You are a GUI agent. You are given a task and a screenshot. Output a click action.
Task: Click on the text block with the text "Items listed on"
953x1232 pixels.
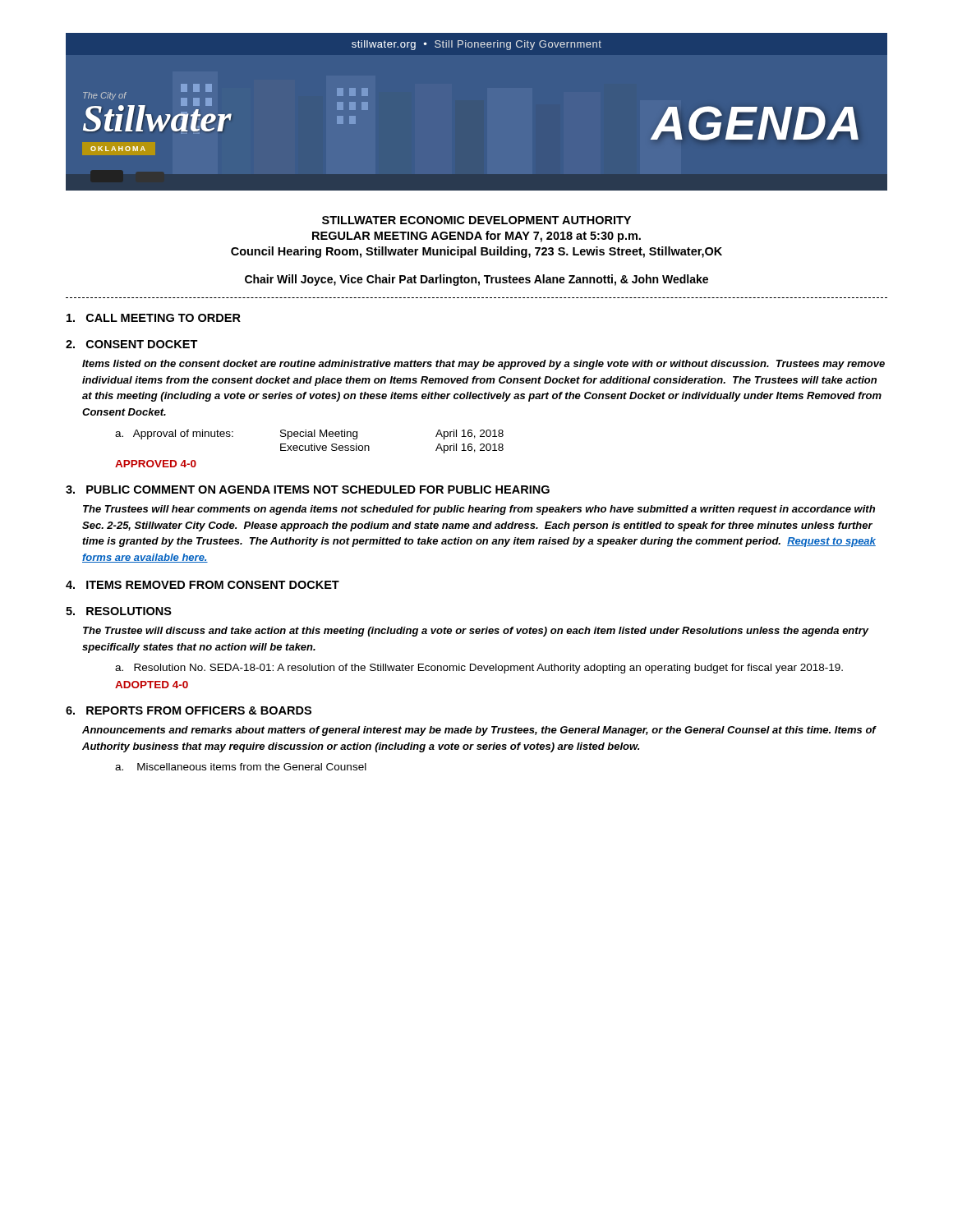point(484,387)
